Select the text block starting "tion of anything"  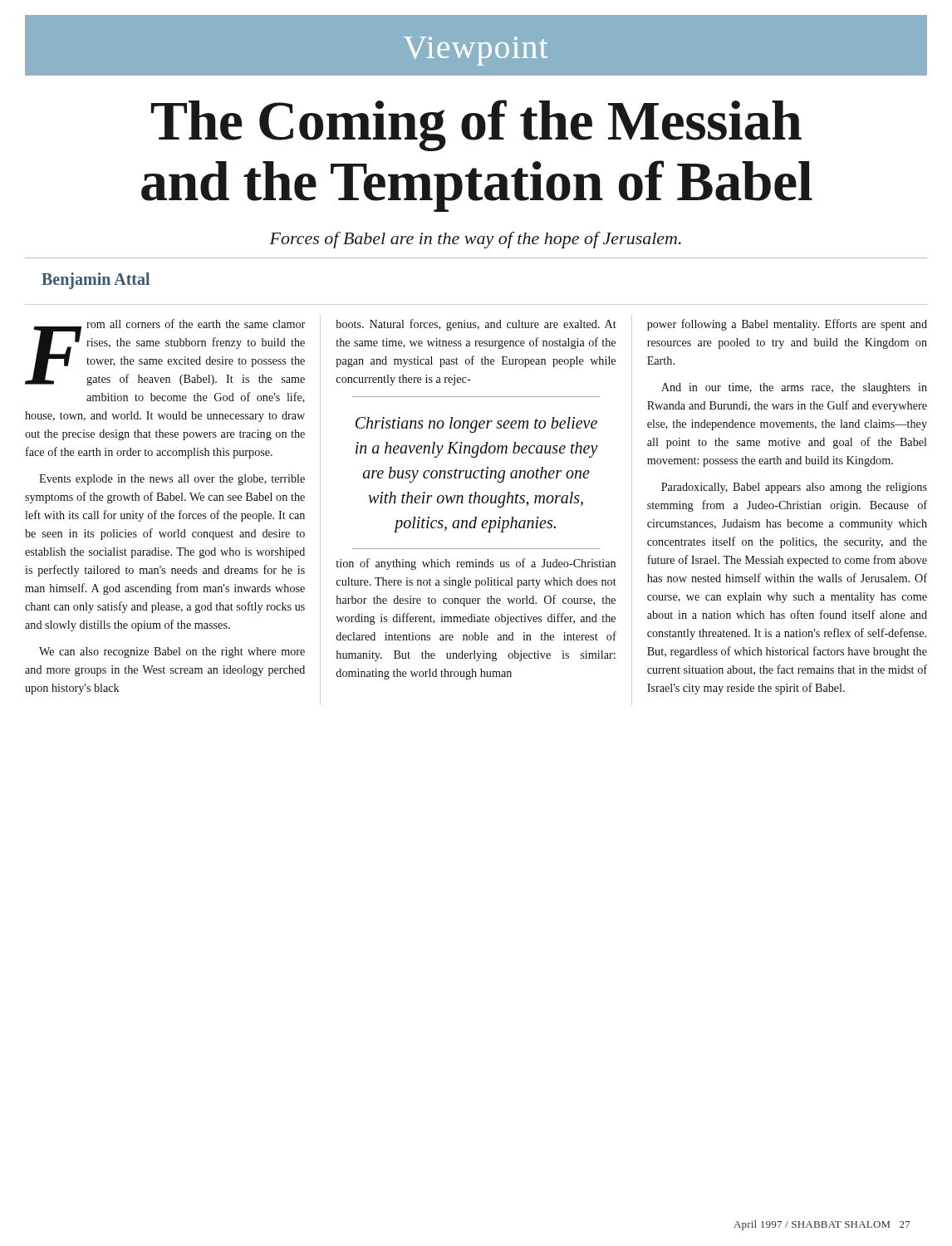(x=476, y=618)
